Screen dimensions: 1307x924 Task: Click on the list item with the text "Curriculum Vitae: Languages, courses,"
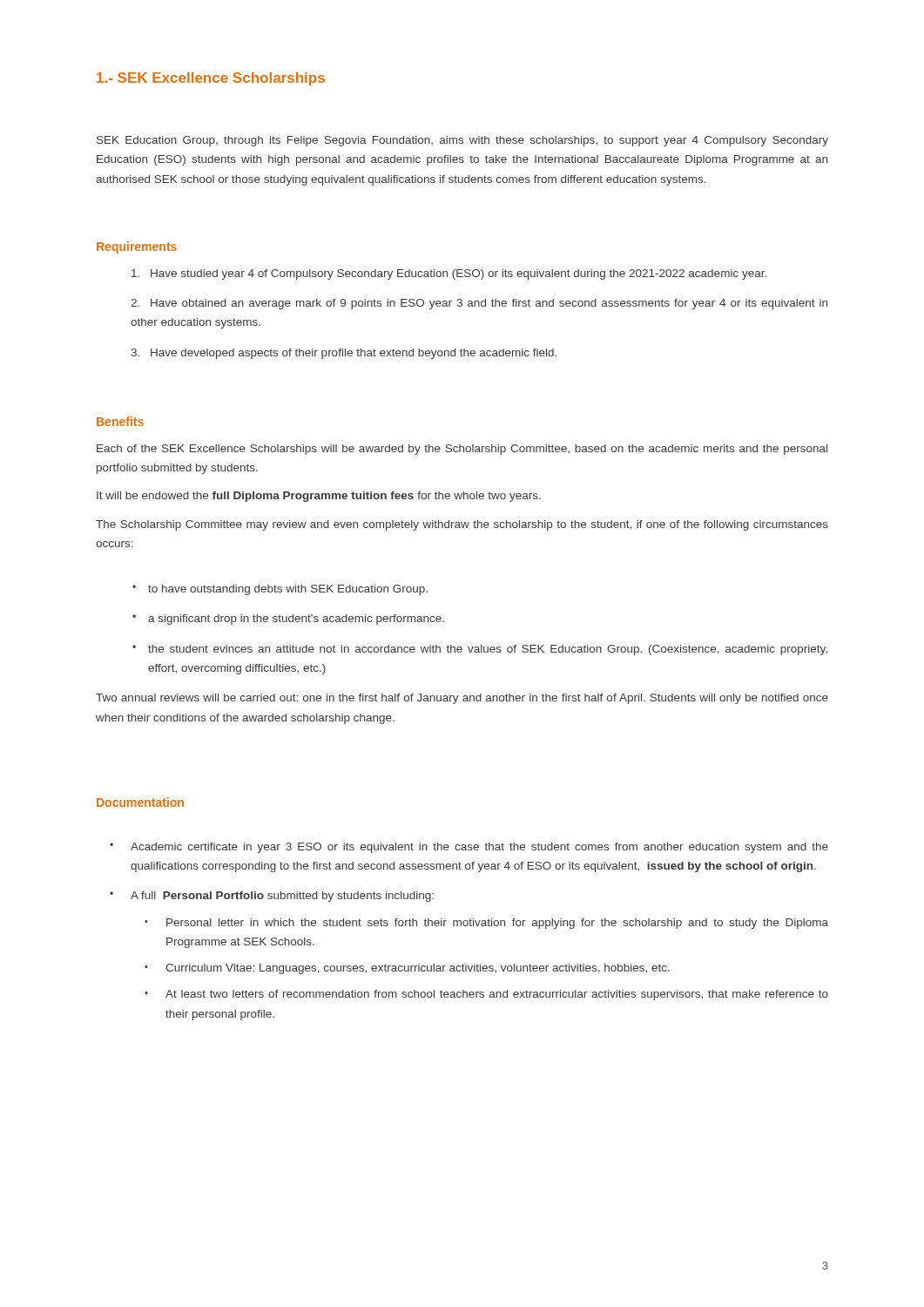418,968
